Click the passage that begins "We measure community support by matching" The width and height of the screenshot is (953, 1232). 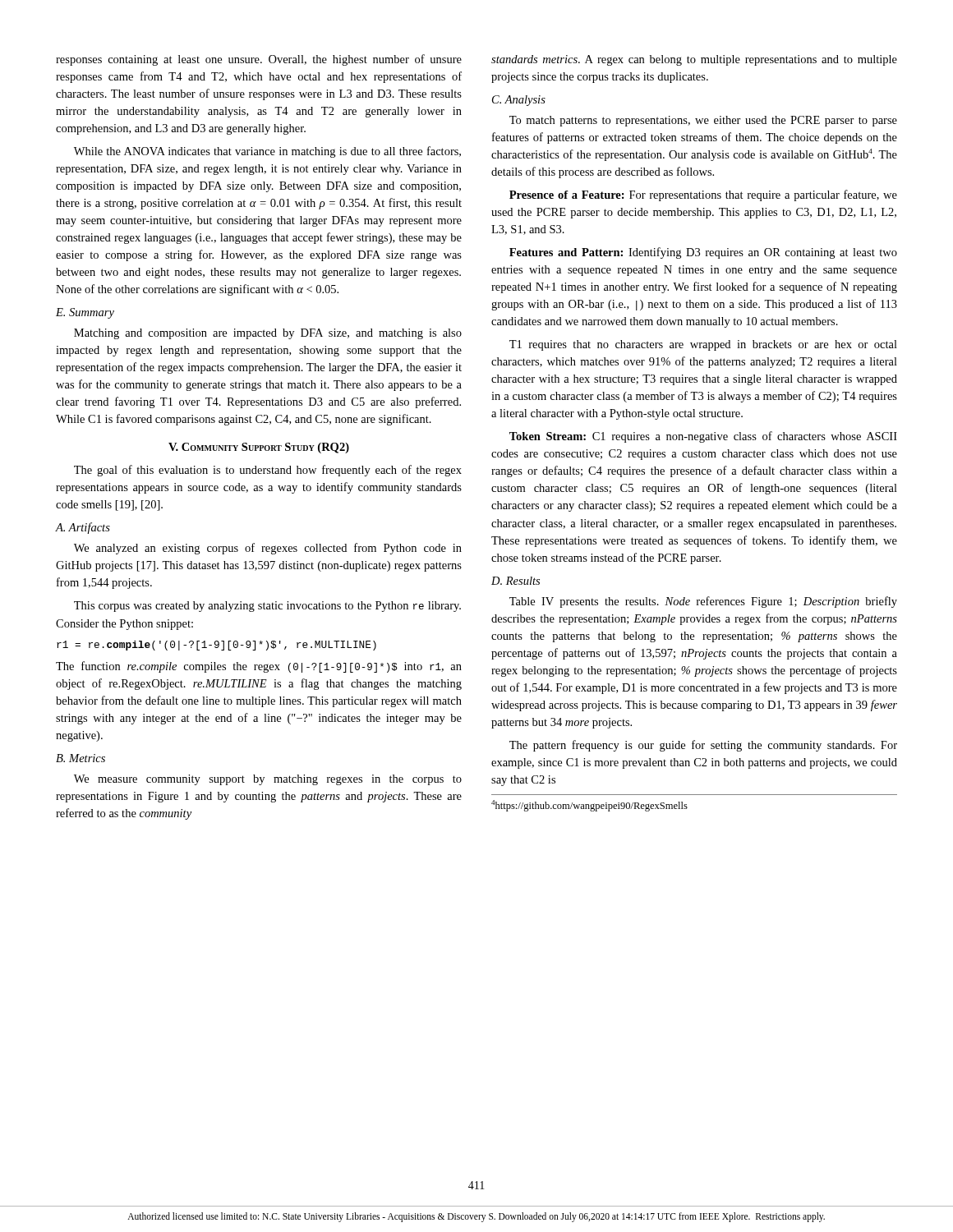[259, 797]
